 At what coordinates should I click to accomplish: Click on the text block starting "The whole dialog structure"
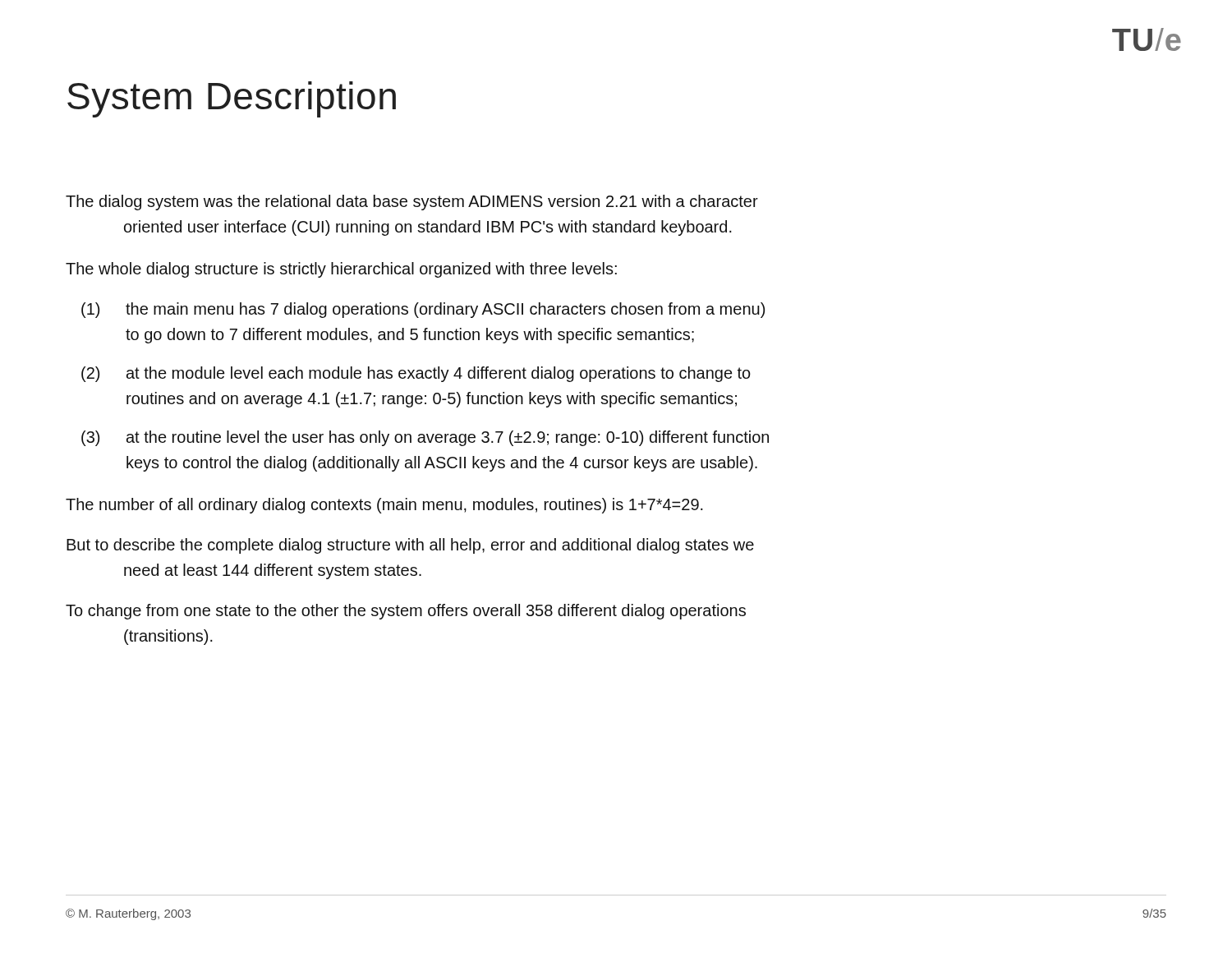point(342,269)
